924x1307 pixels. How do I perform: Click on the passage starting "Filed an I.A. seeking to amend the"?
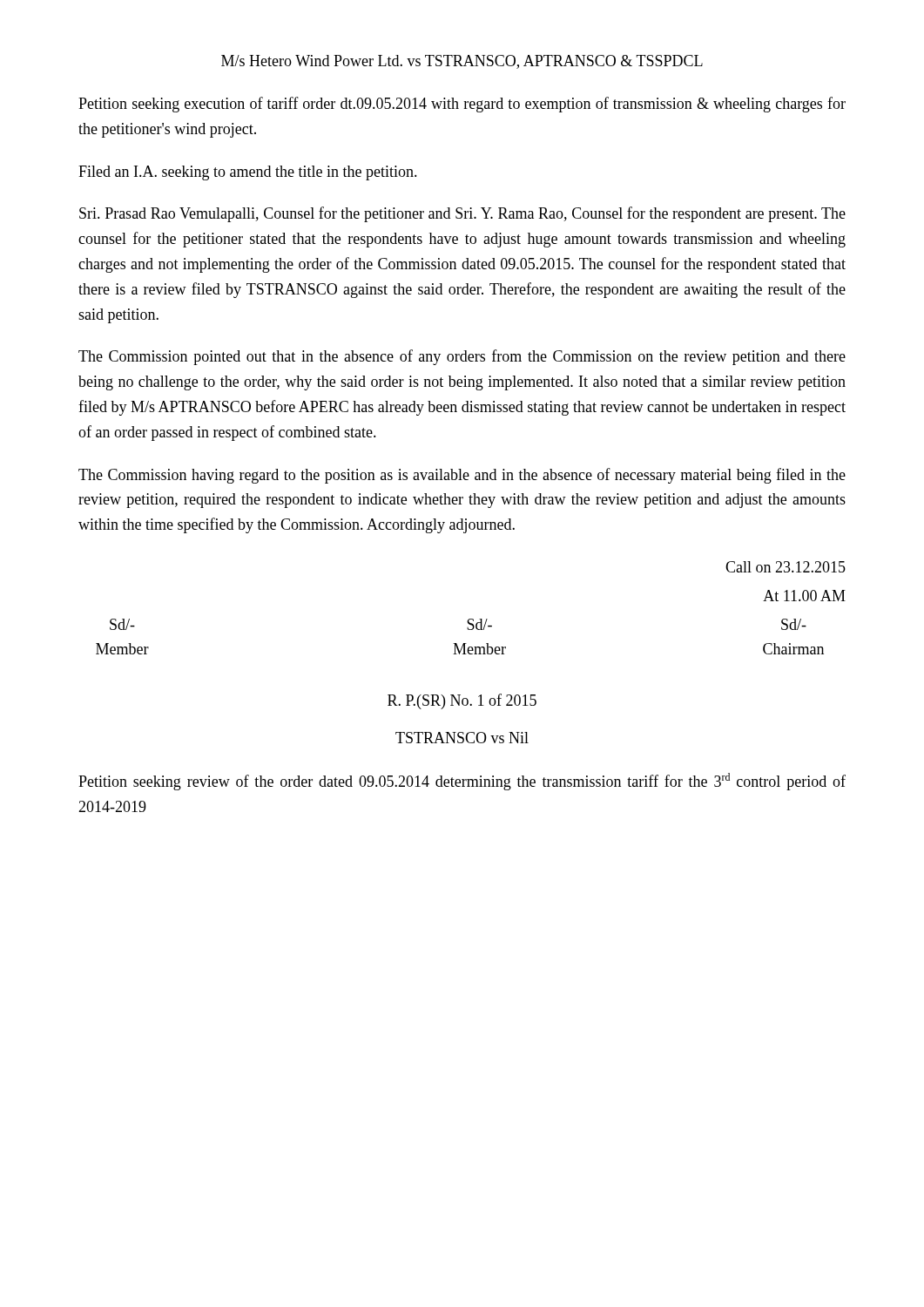point(248,171)
